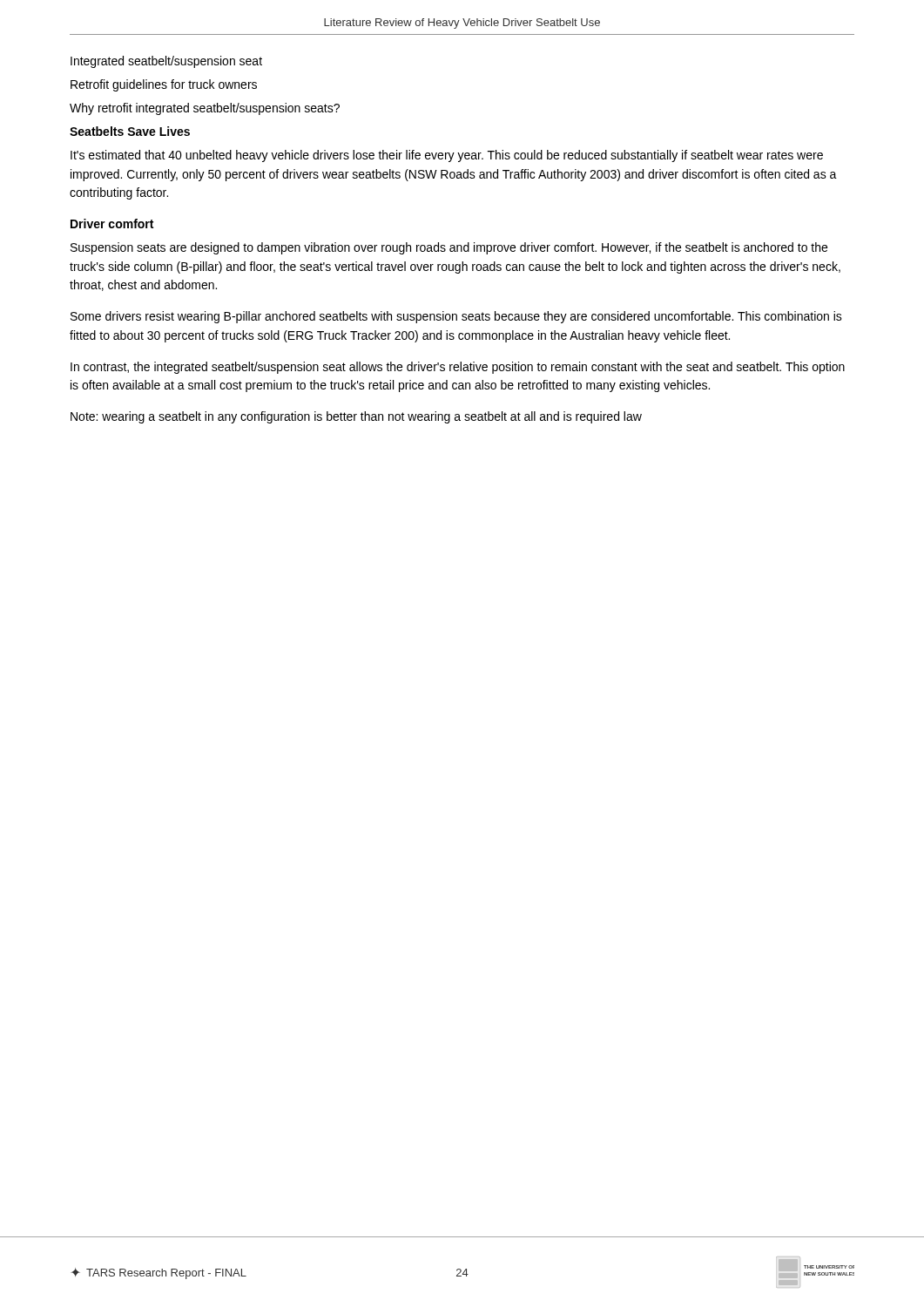Click on the text block containing "In contrast, the integrated seatbelt/suspension seat"
The image size is (924, 1307).
point(457,376)
